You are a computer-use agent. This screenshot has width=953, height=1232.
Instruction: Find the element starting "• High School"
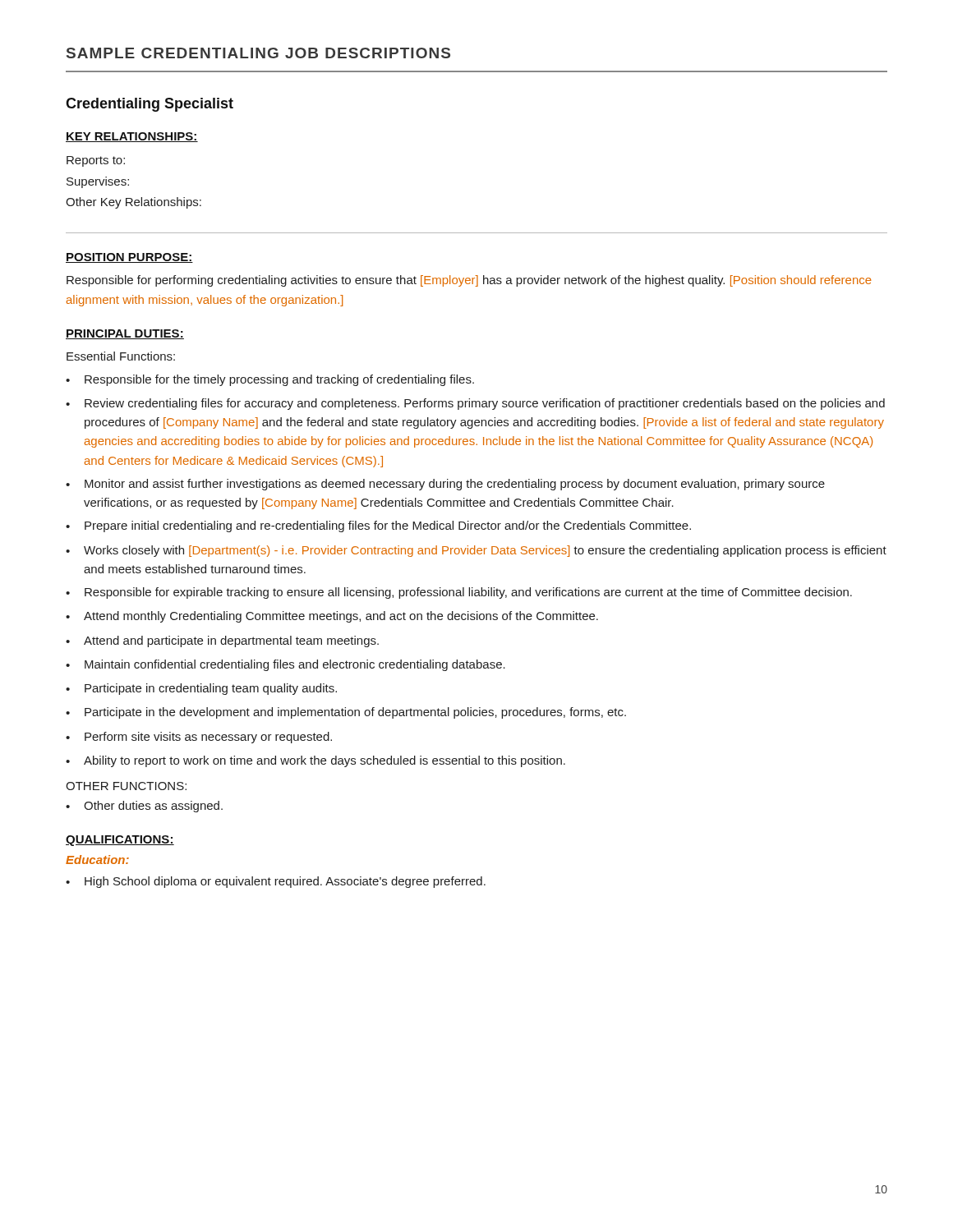tap(476, 882)
